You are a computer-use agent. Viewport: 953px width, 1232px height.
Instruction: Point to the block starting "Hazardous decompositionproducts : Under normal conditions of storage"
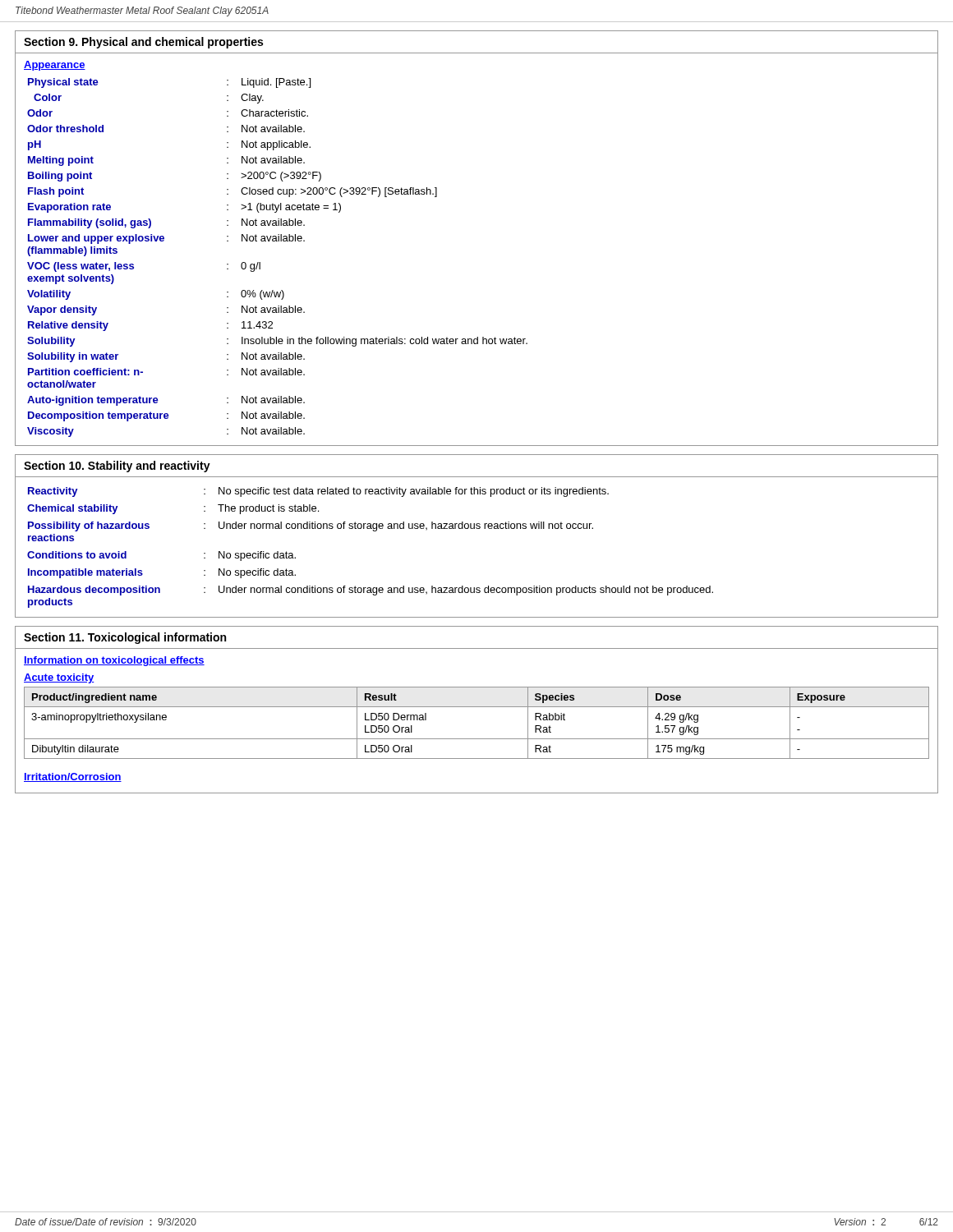click(x=476, y=595)
